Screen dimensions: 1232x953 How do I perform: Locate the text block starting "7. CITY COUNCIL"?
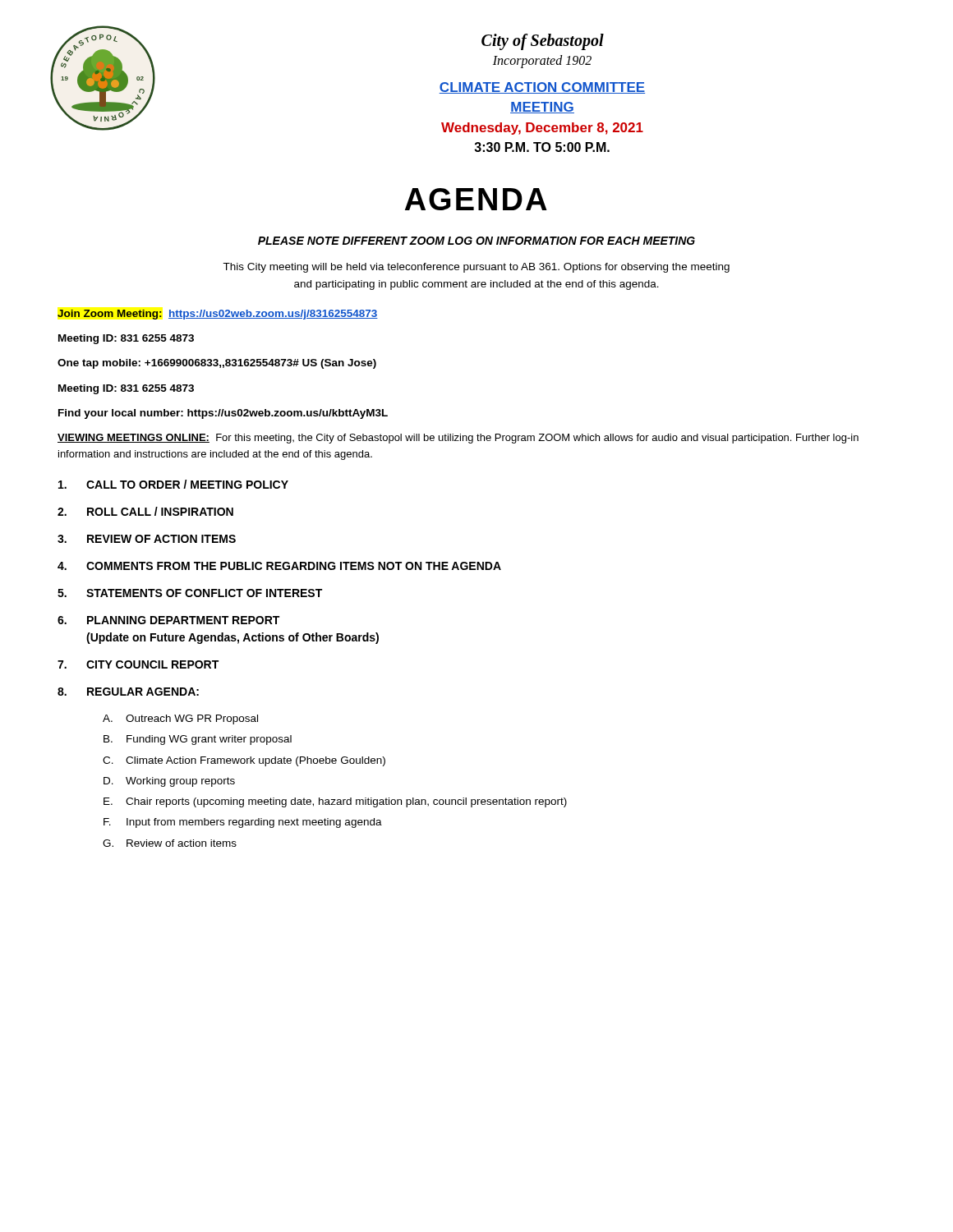(138, 664)
